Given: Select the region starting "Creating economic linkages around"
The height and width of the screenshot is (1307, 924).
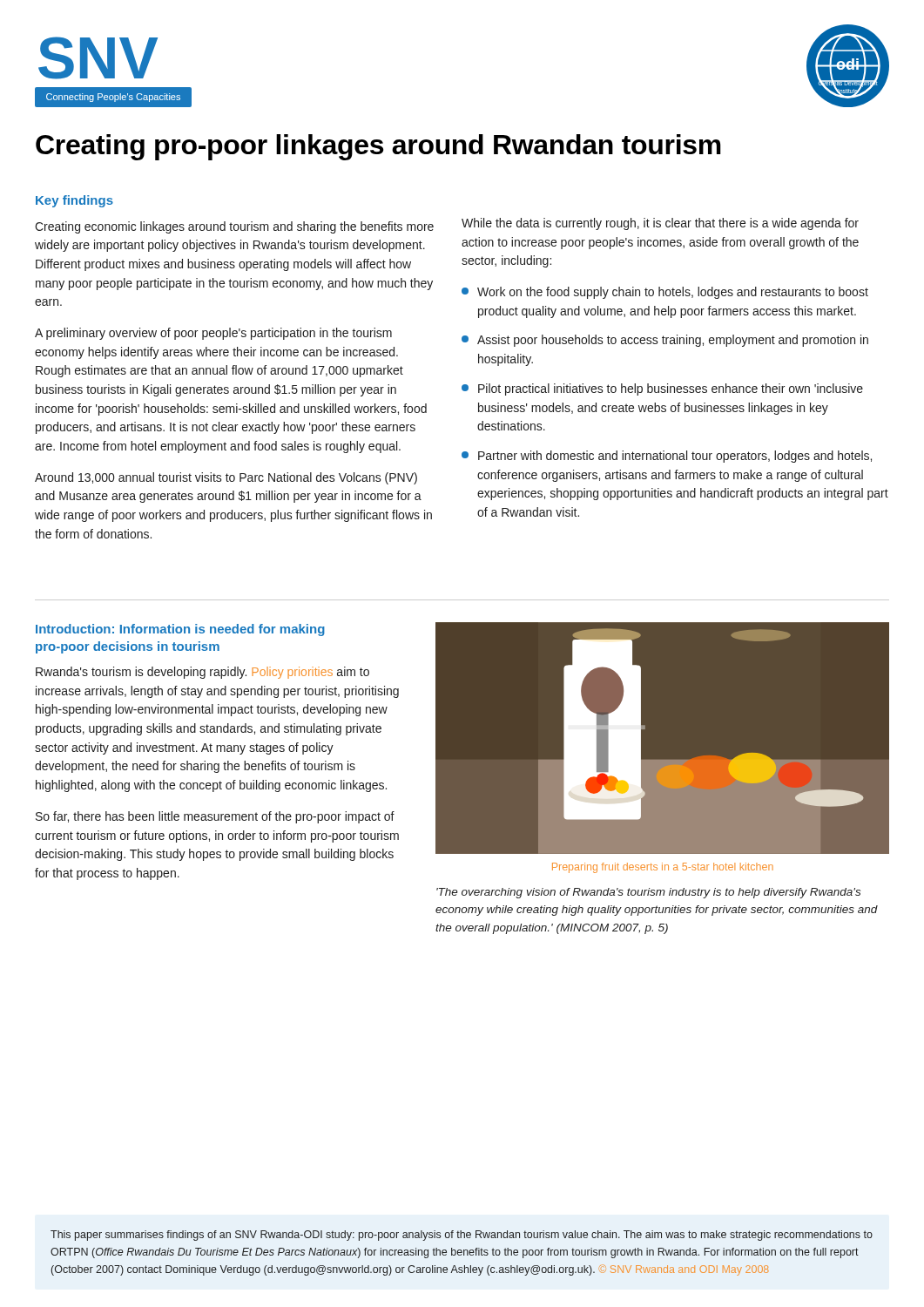Looking at the screenshot, I should [x=234, y=264].
